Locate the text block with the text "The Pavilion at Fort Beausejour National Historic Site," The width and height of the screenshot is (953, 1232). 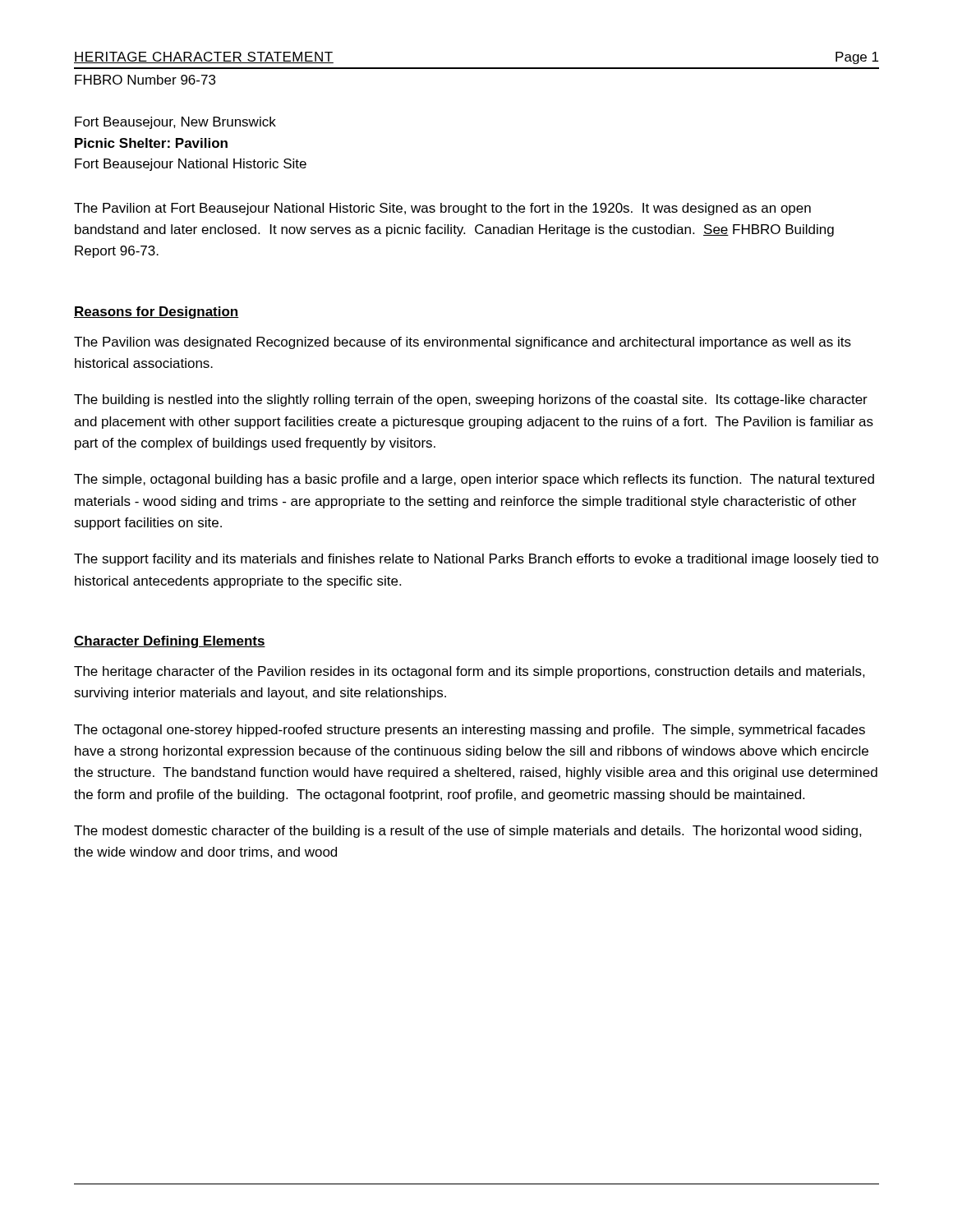pyautogui.click(x=454, y=229)
